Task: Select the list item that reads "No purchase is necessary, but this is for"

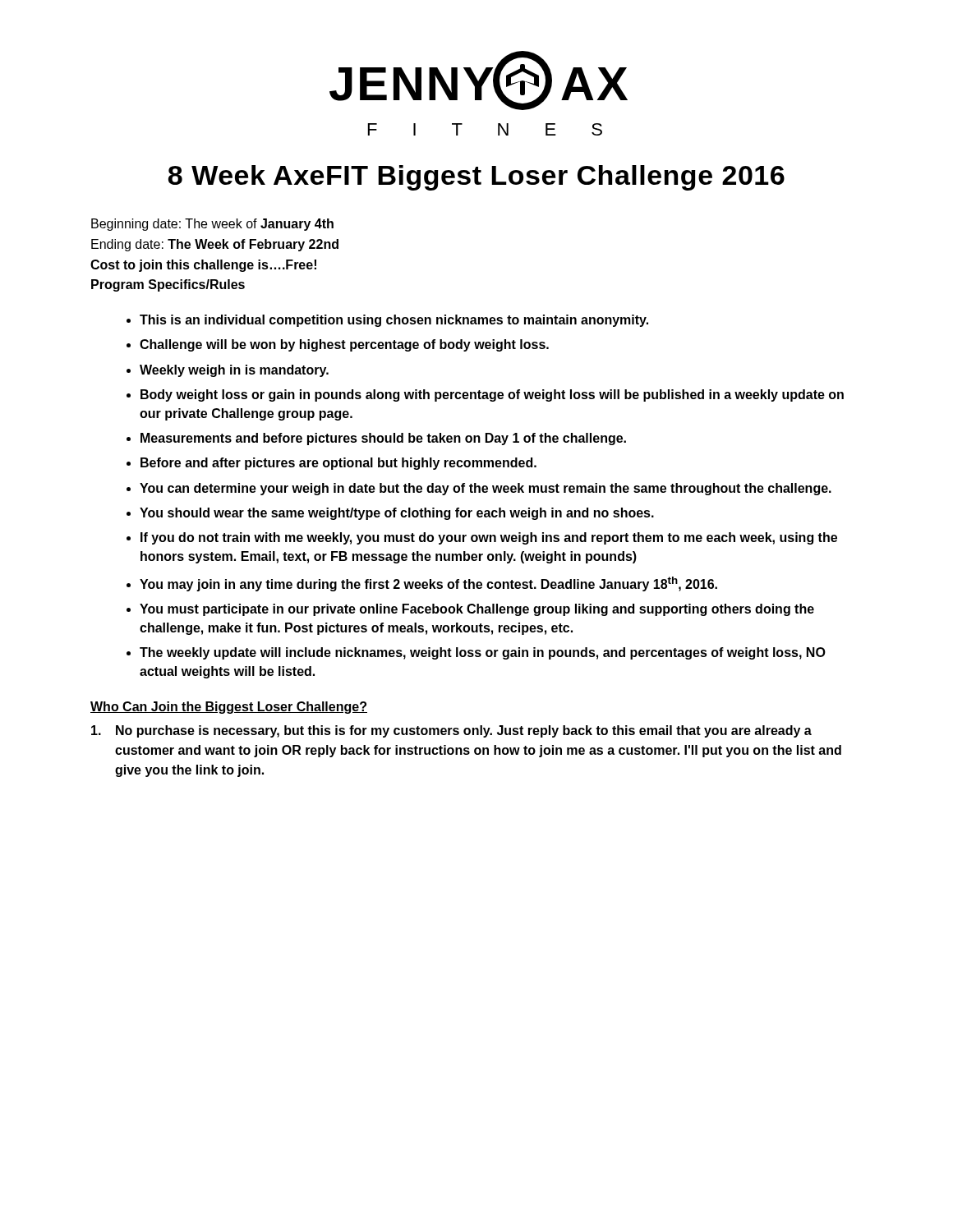Action: (476, 750)
